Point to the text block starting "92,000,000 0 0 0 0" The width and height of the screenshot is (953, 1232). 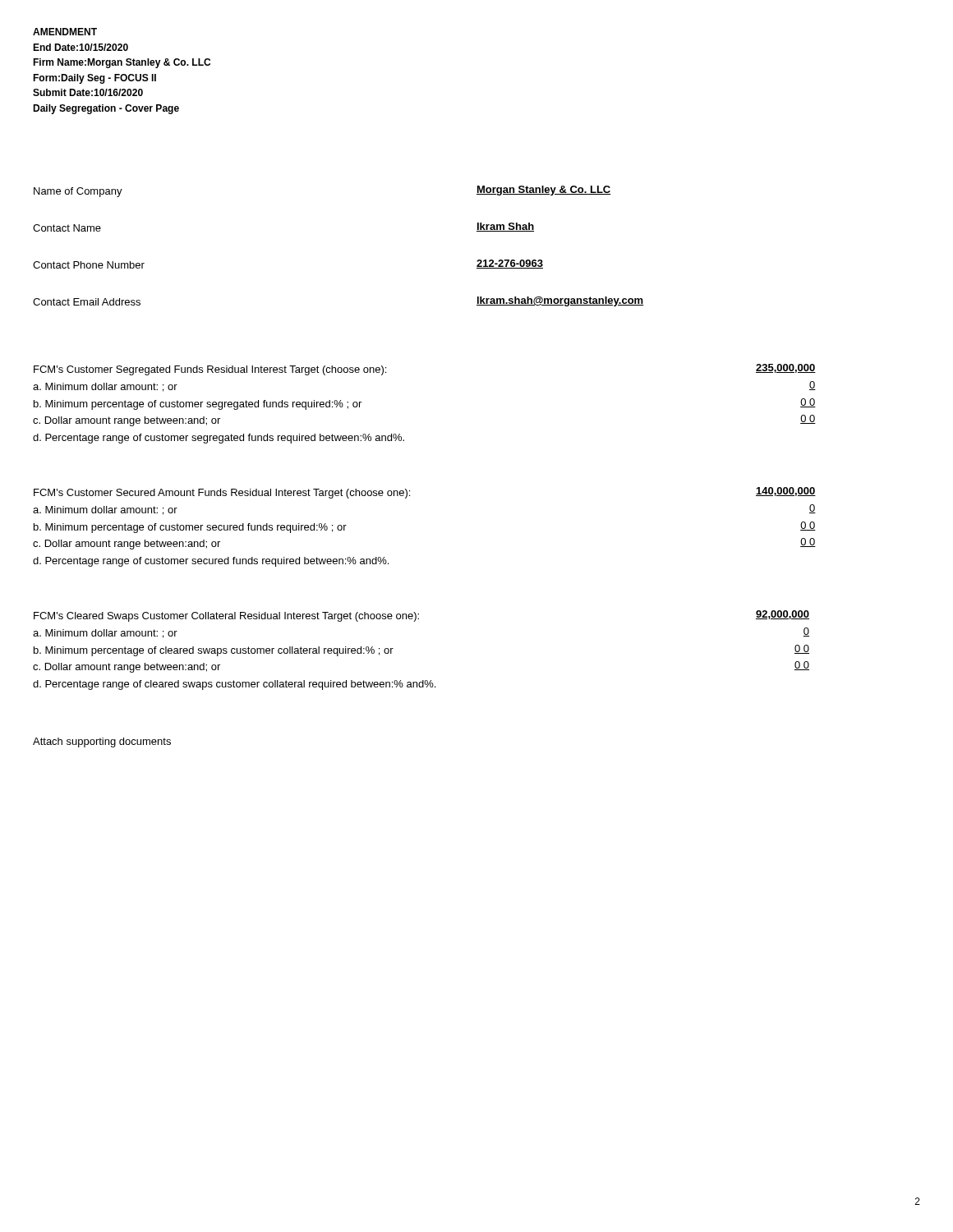coord(783,615)
